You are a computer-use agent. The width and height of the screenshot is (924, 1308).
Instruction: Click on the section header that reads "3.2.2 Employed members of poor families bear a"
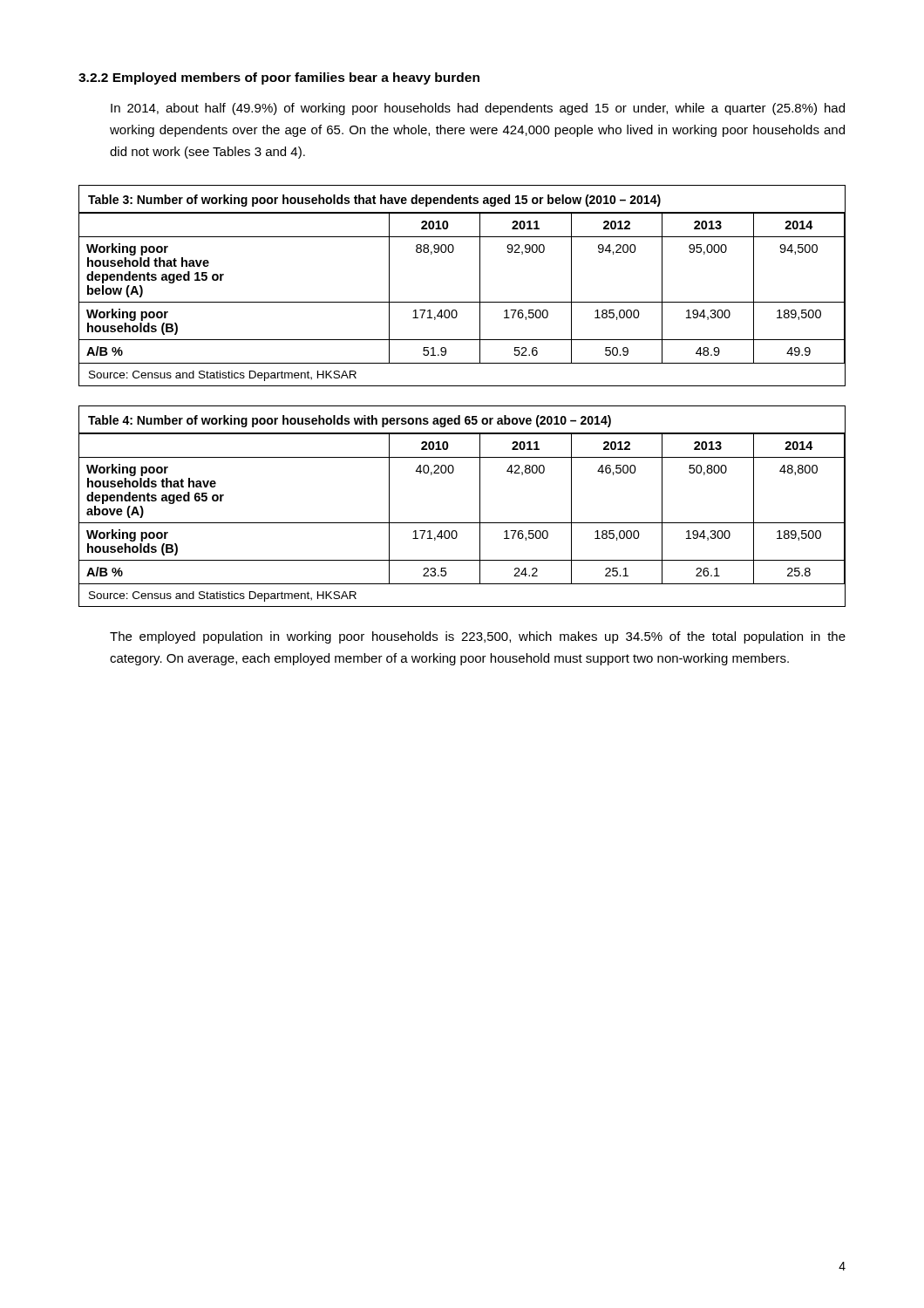click(x=279, y=77)
